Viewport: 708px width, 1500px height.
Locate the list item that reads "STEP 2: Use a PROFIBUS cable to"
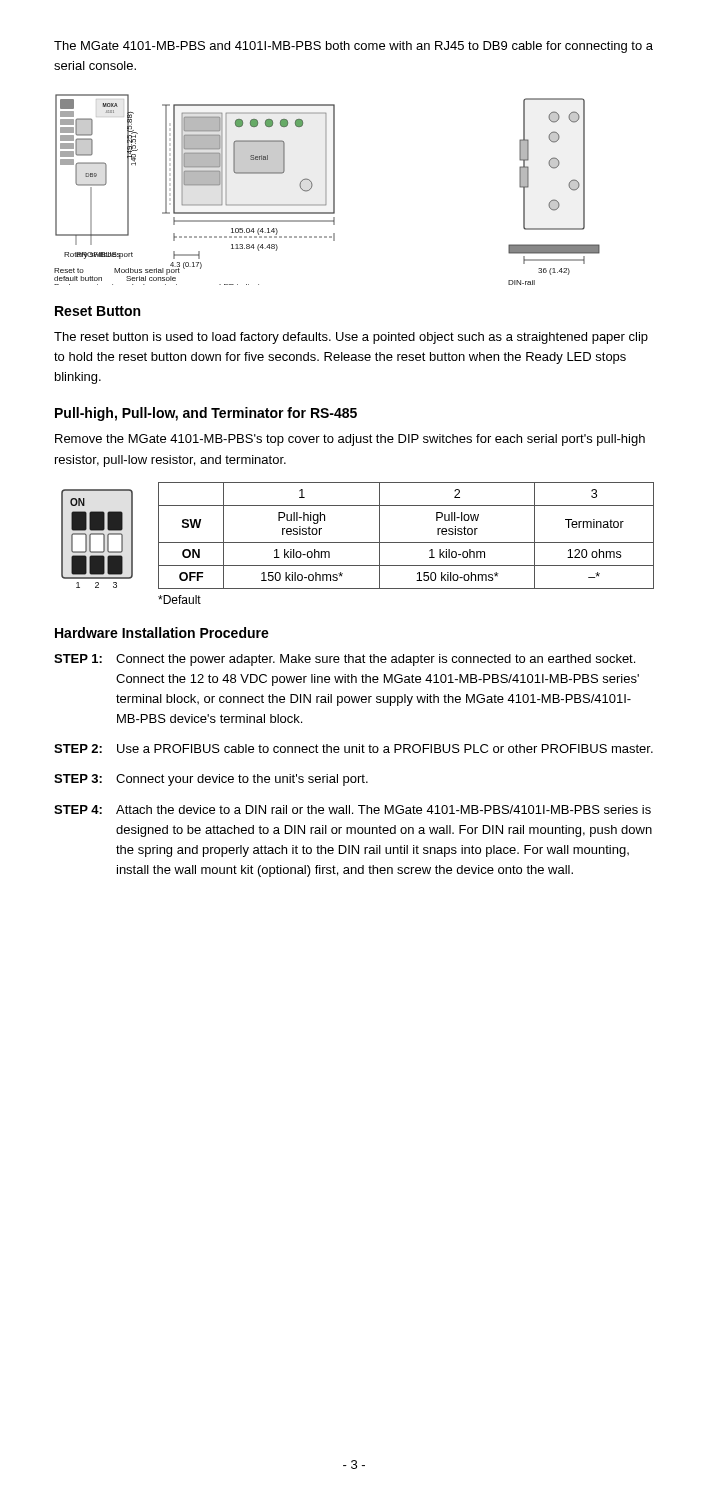[x=354, y=749]
